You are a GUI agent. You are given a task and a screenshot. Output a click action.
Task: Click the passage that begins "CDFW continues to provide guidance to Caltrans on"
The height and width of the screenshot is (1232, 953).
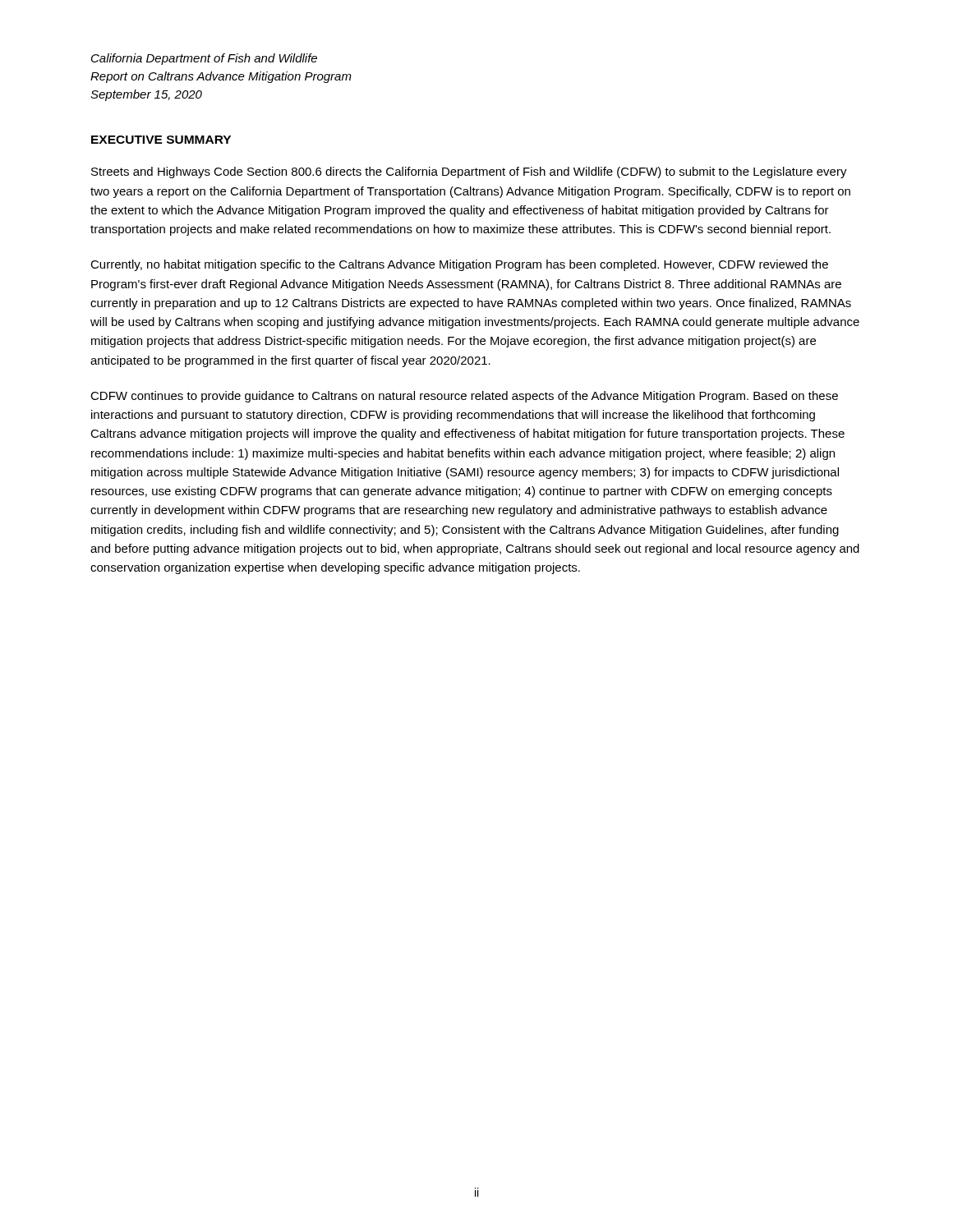475,481
